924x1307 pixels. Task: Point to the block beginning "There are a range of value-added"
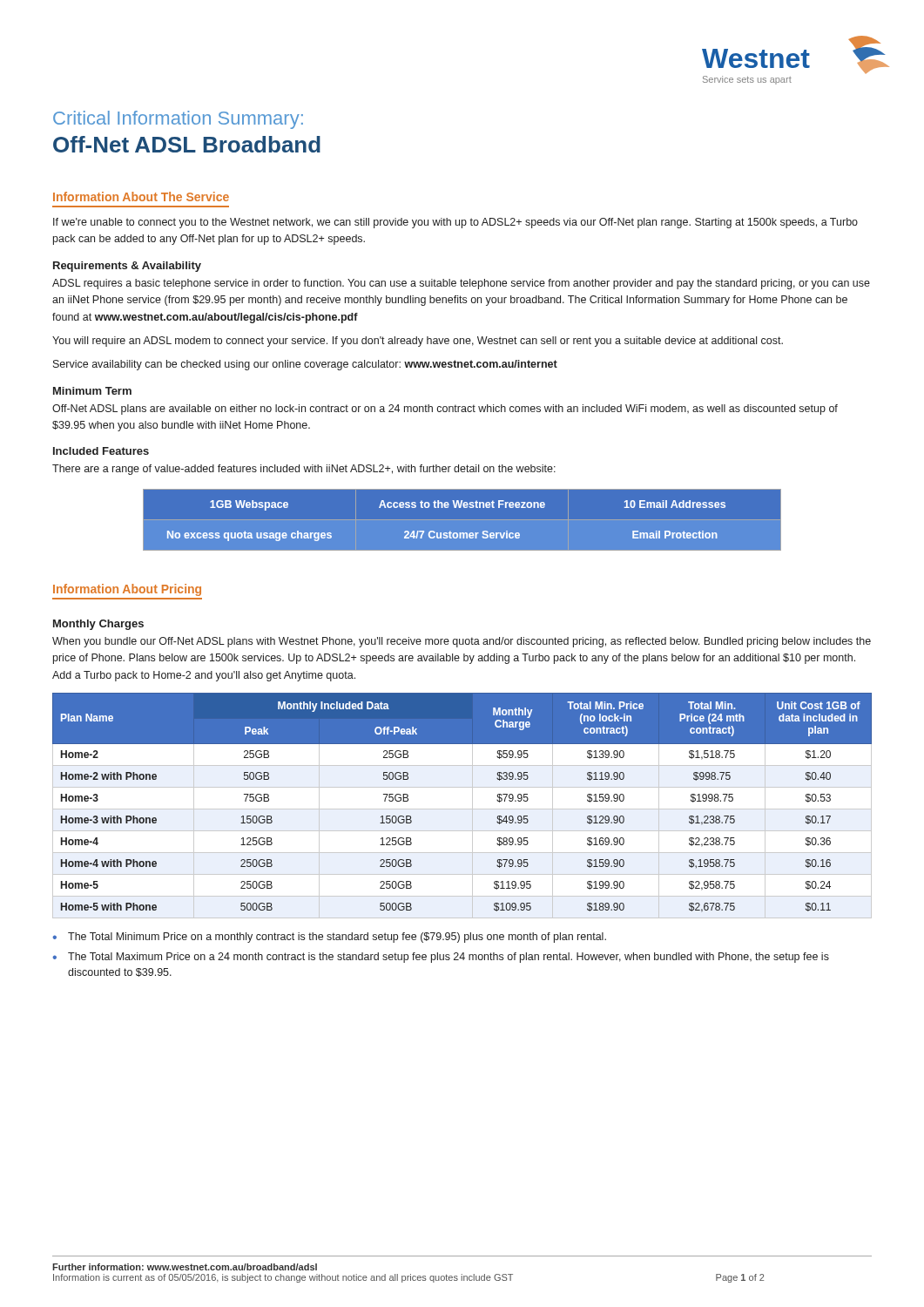(304, 469)
